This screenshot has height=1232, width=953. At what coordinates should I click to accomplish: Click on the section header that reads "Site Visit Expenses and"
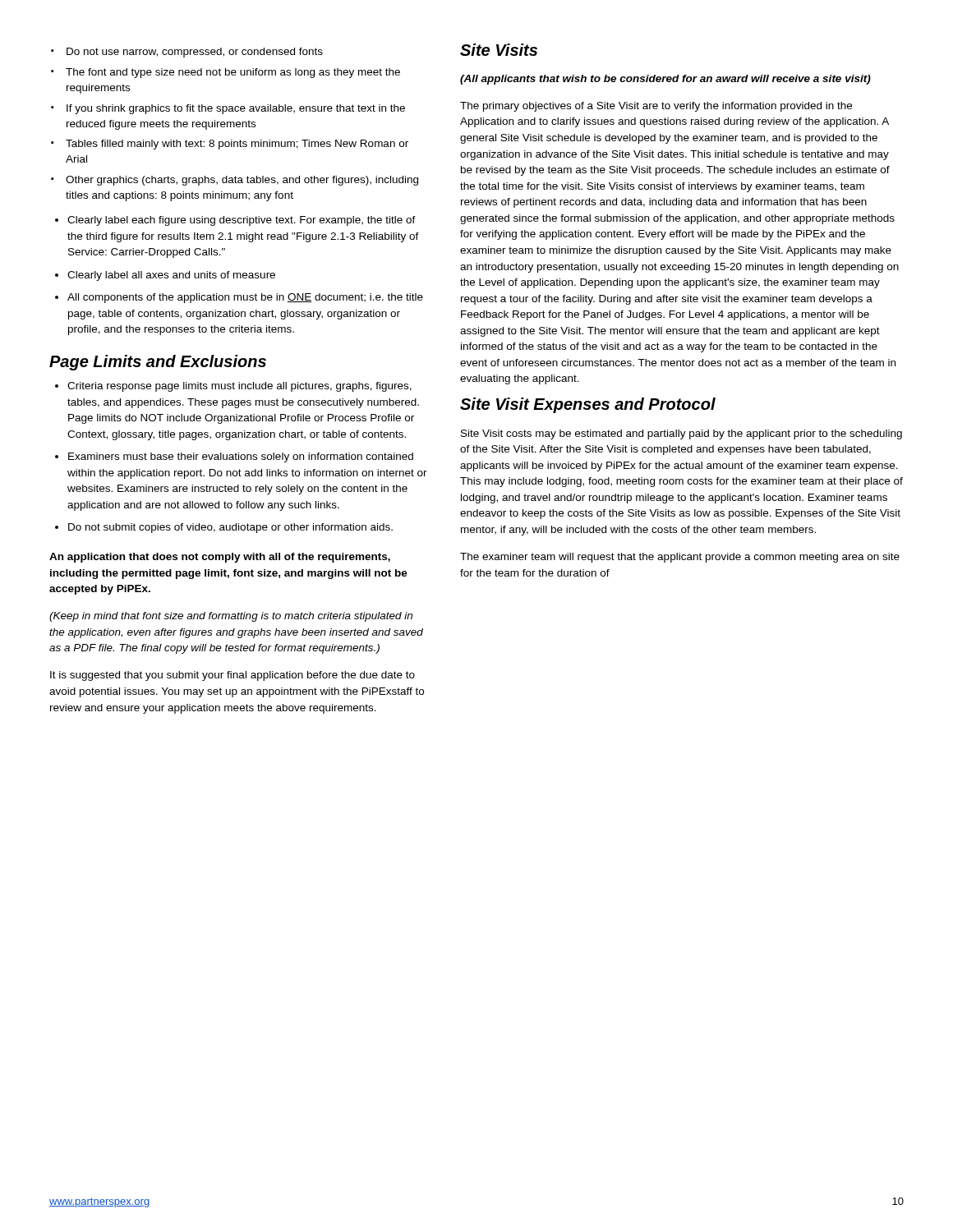682,405
